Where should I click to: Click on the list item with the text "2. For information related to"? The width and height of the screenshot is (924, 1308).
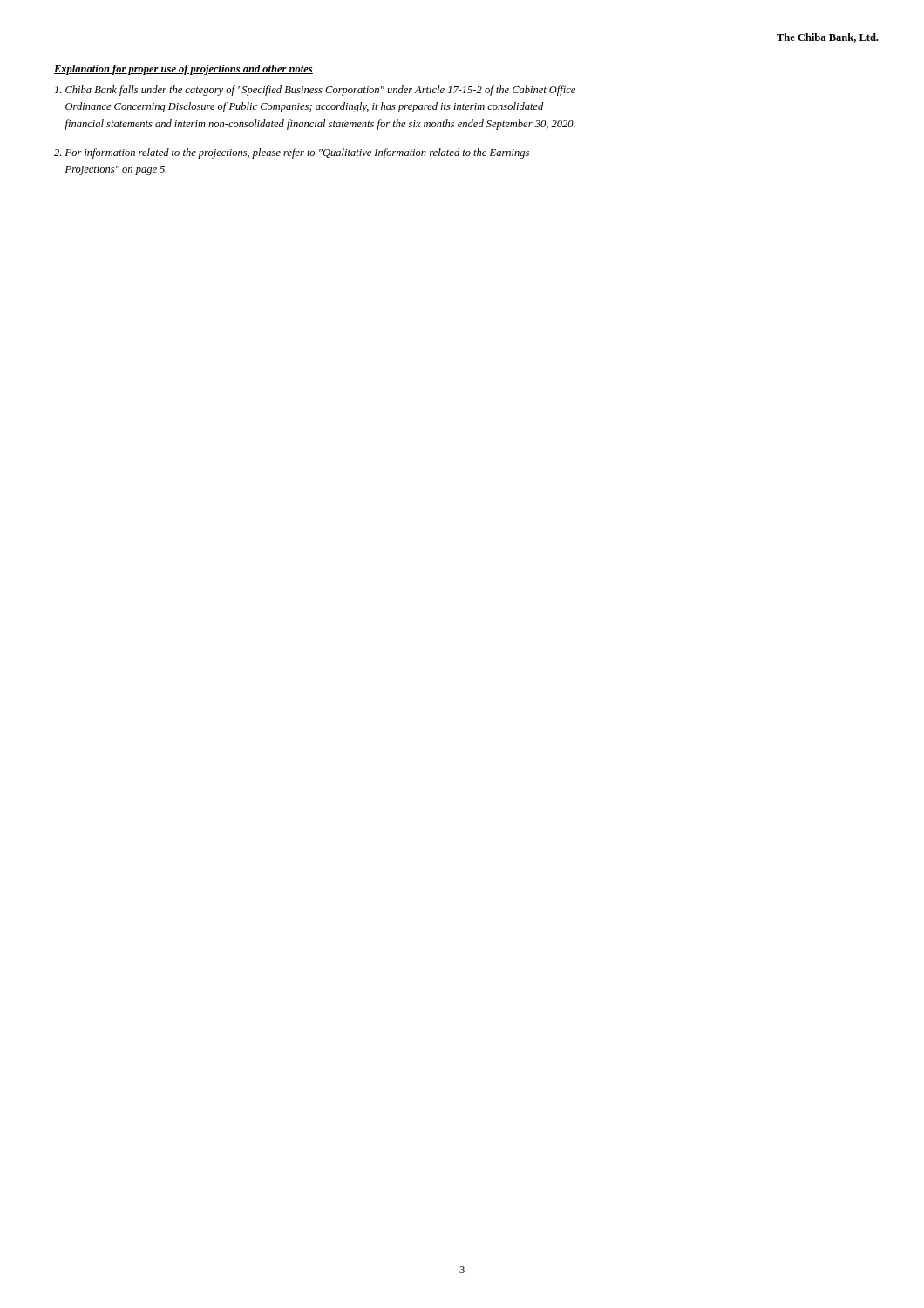292,161
